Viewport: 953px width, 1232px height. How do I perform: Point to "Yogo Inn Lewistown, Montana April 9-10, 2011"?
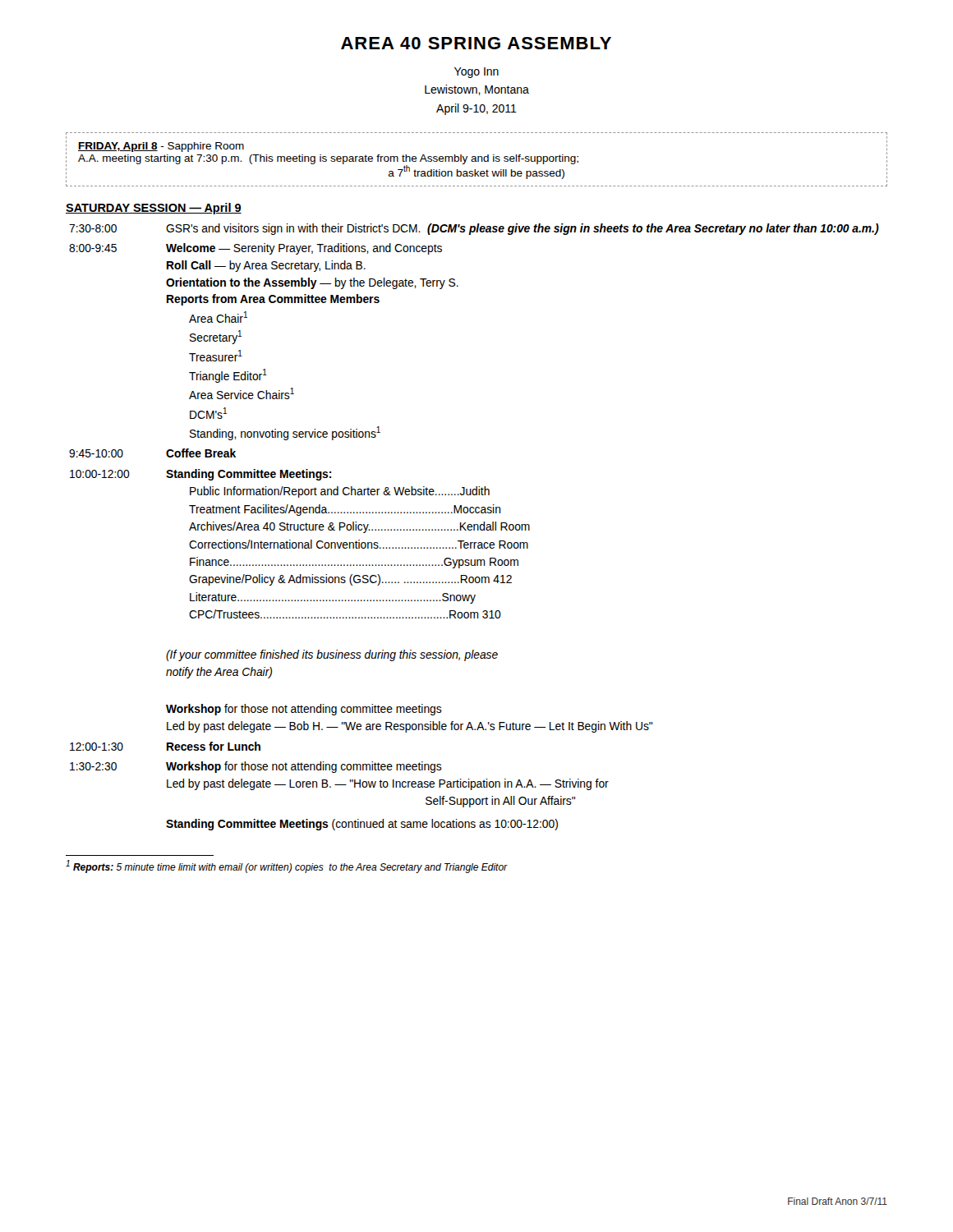coord(476,90)
